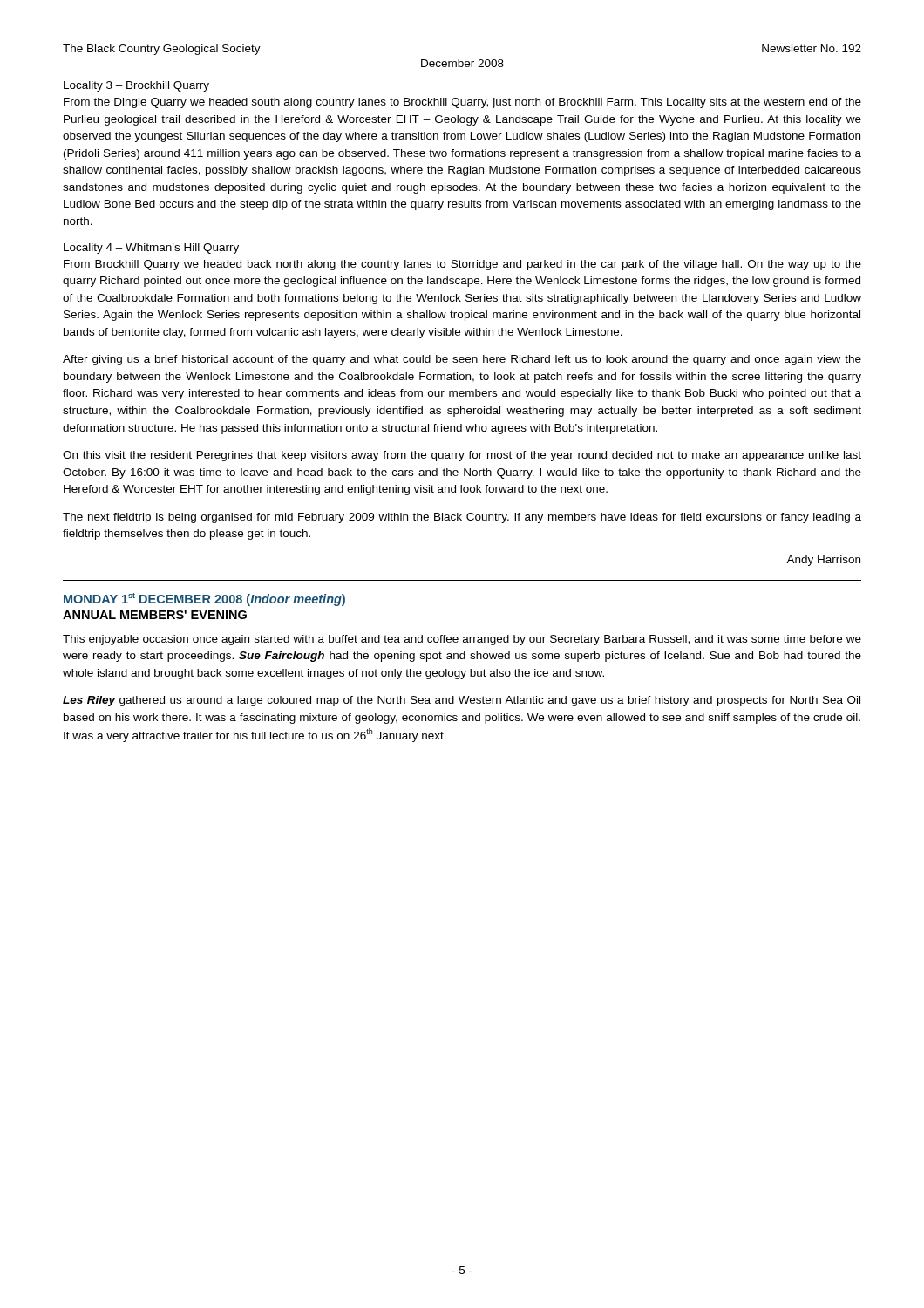924x1308 pixels.
Task: Point to the block starting "From the Dingle Quarry"
Action: (x=462, y=161)
